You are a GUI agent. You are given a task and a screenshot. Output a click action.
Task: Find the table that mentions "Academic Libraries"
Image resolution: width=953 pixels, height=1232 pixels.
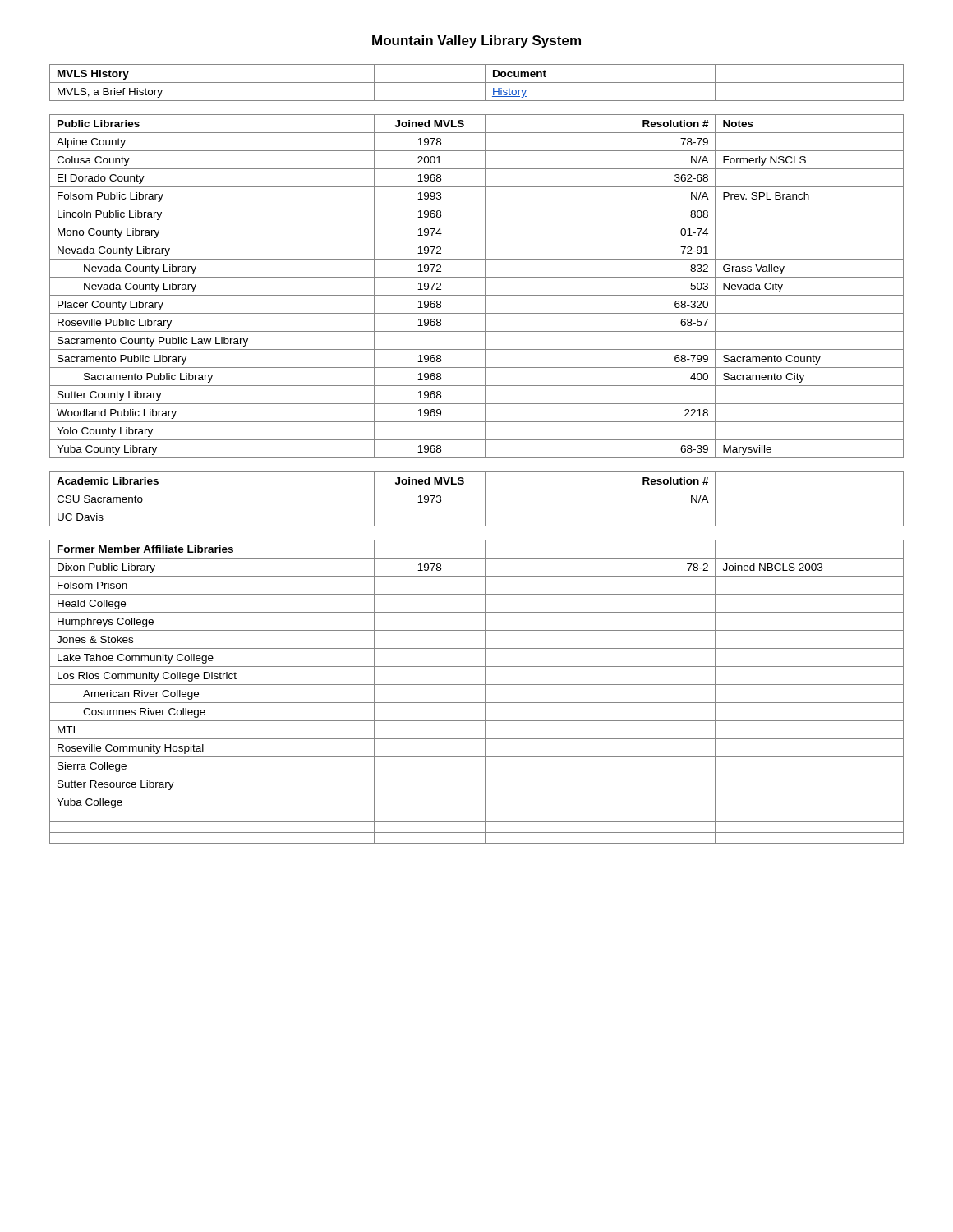(476, 506)
